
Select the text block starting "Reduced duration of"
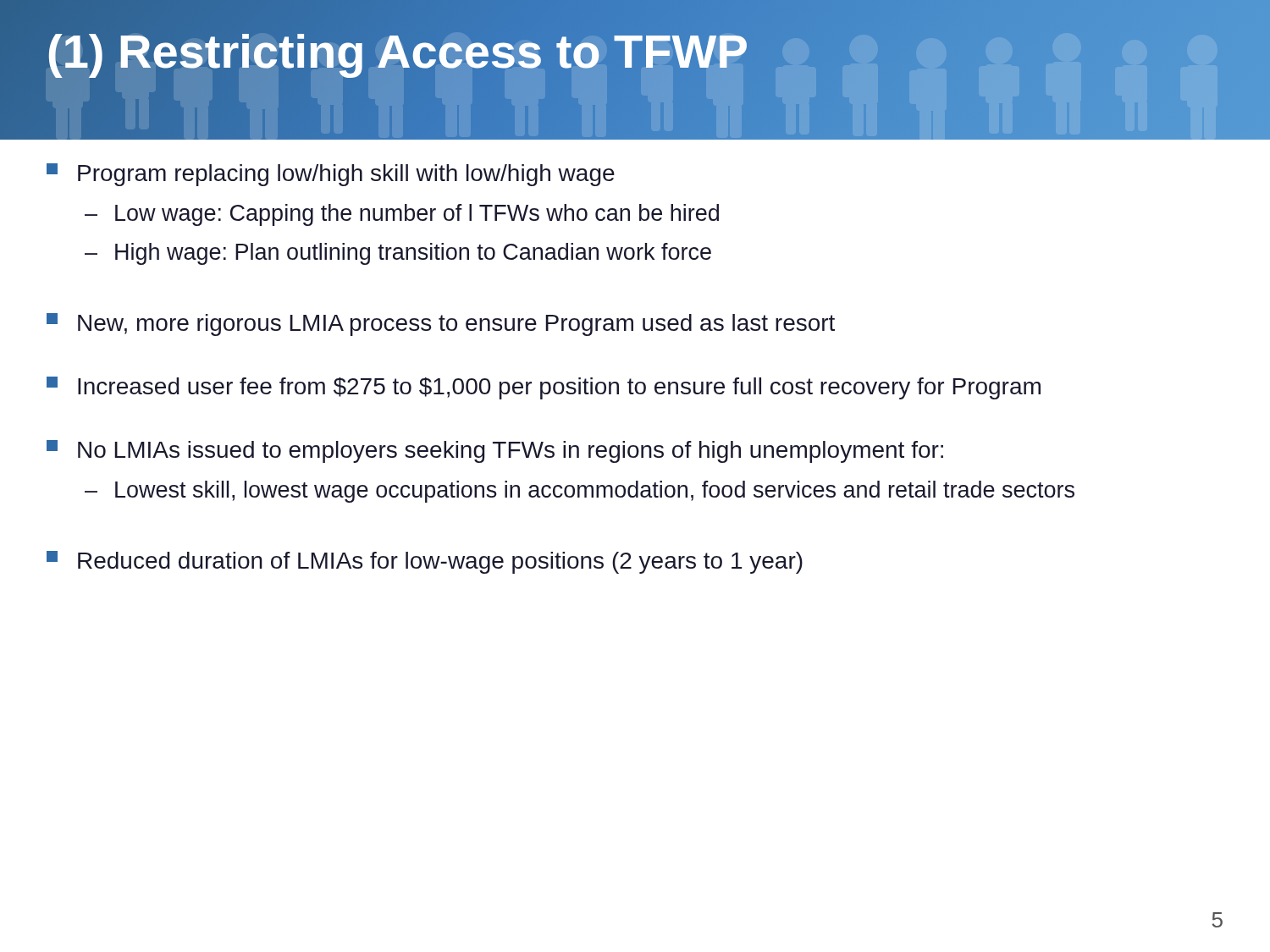pyautogui.click(x=635, y=561)
